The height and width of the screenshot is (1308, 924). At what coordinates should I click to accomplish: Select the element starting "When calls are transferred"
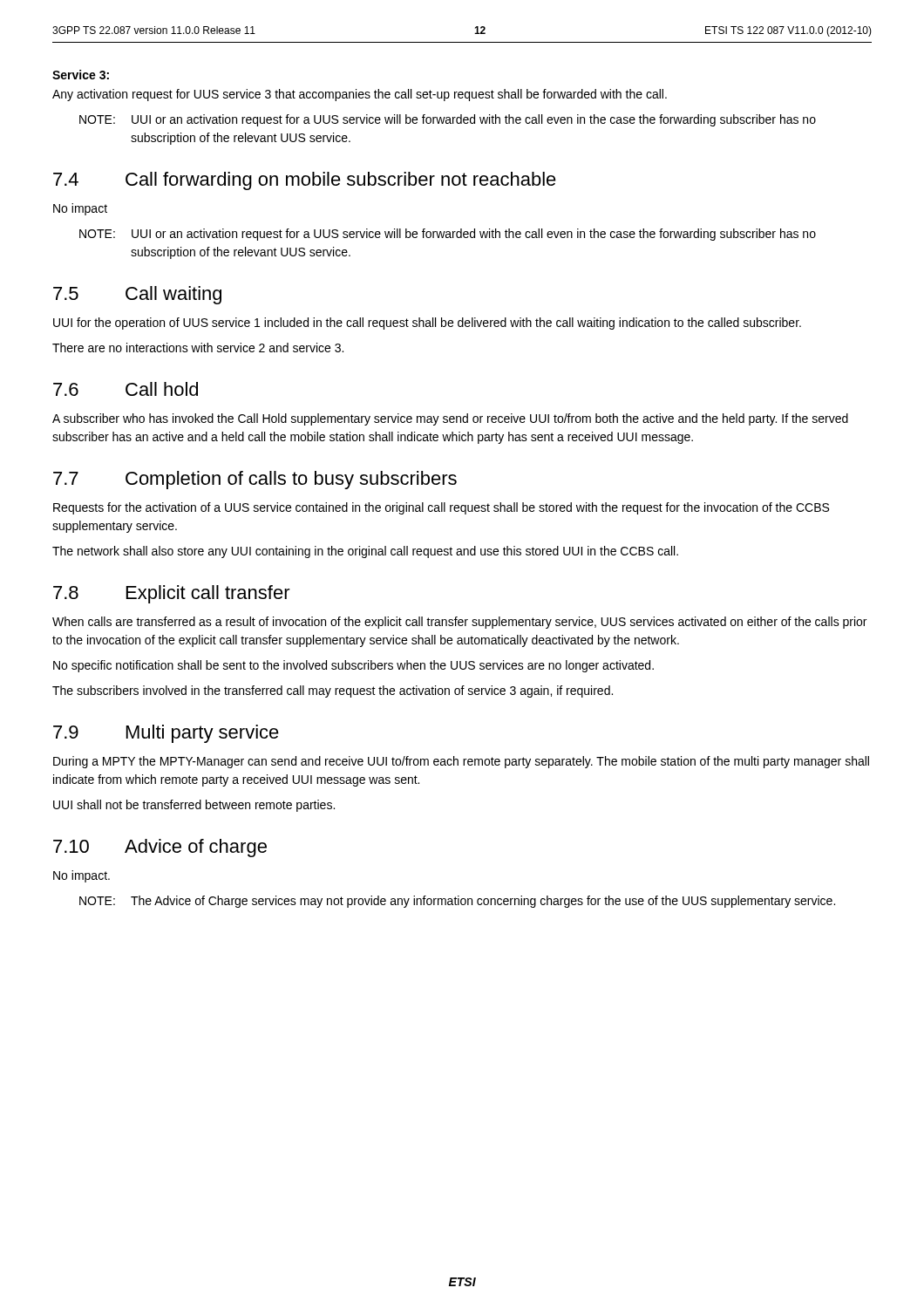tap(460, 631)
